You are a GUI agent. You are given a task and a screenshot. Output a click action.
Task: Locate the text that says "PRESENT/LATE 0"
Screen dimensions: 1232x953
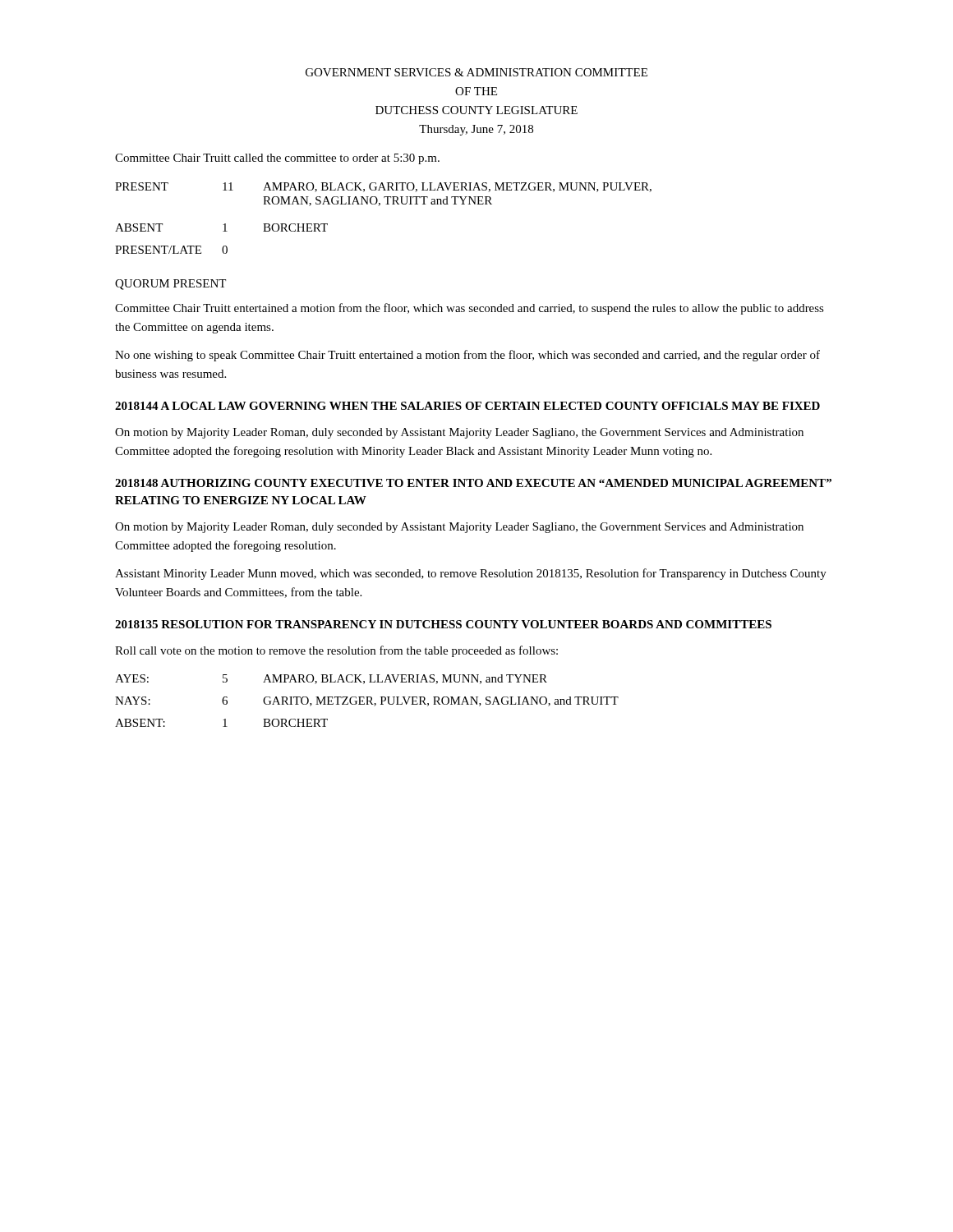[189, 250]
